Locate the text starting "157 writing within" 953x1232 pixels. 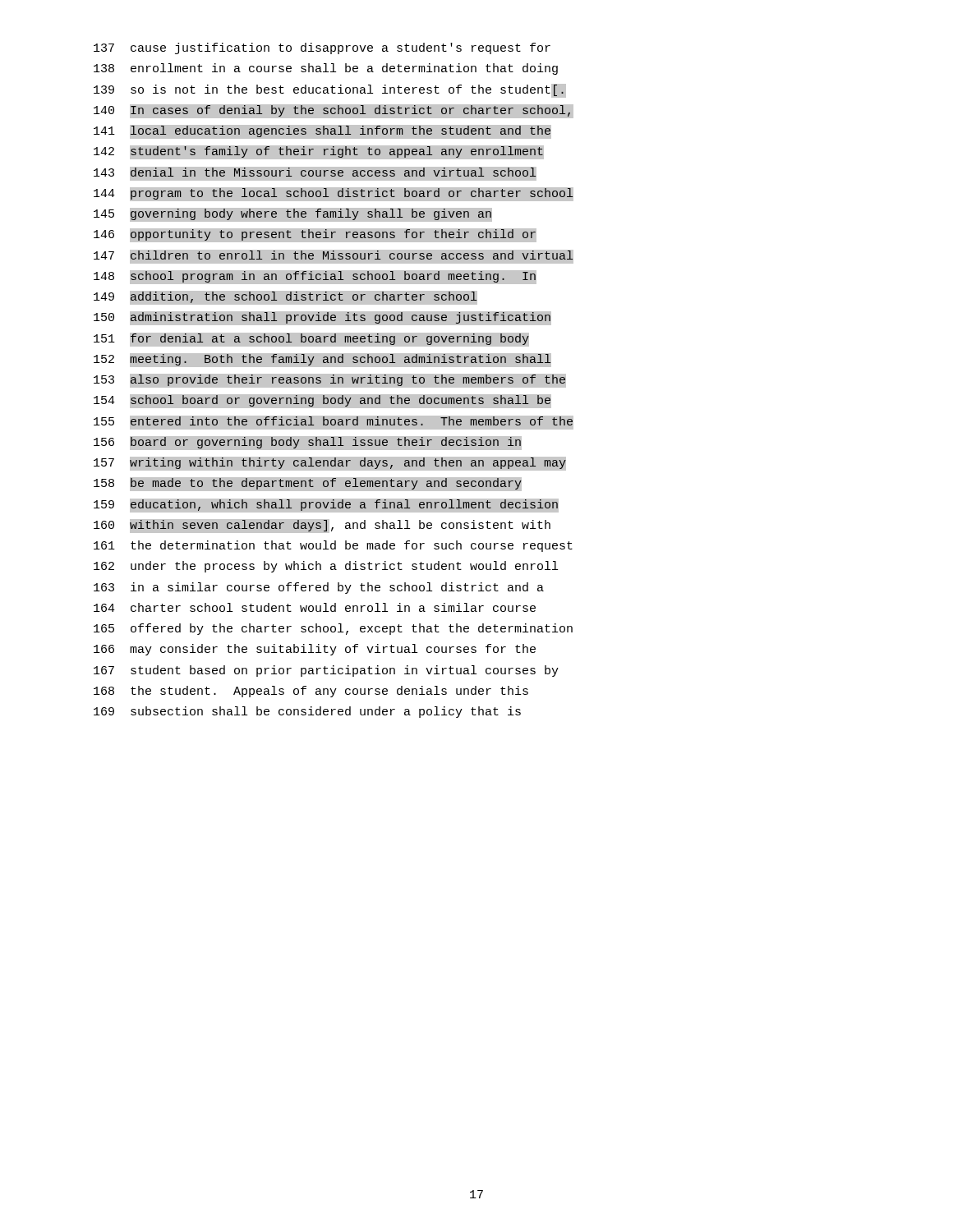(475, 464)
